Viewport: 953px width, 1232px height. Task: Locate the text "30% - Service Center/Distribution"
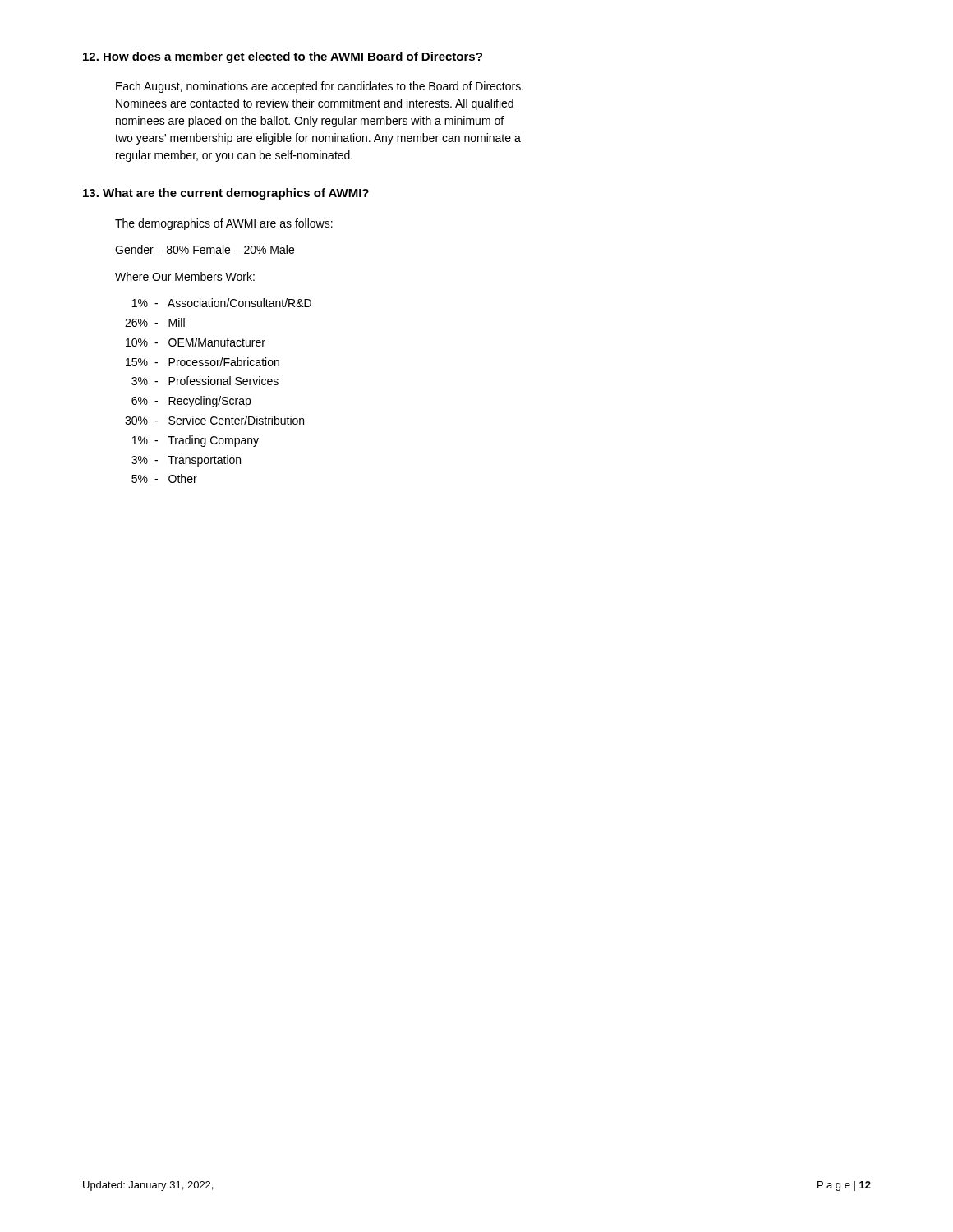coord(210,421)
